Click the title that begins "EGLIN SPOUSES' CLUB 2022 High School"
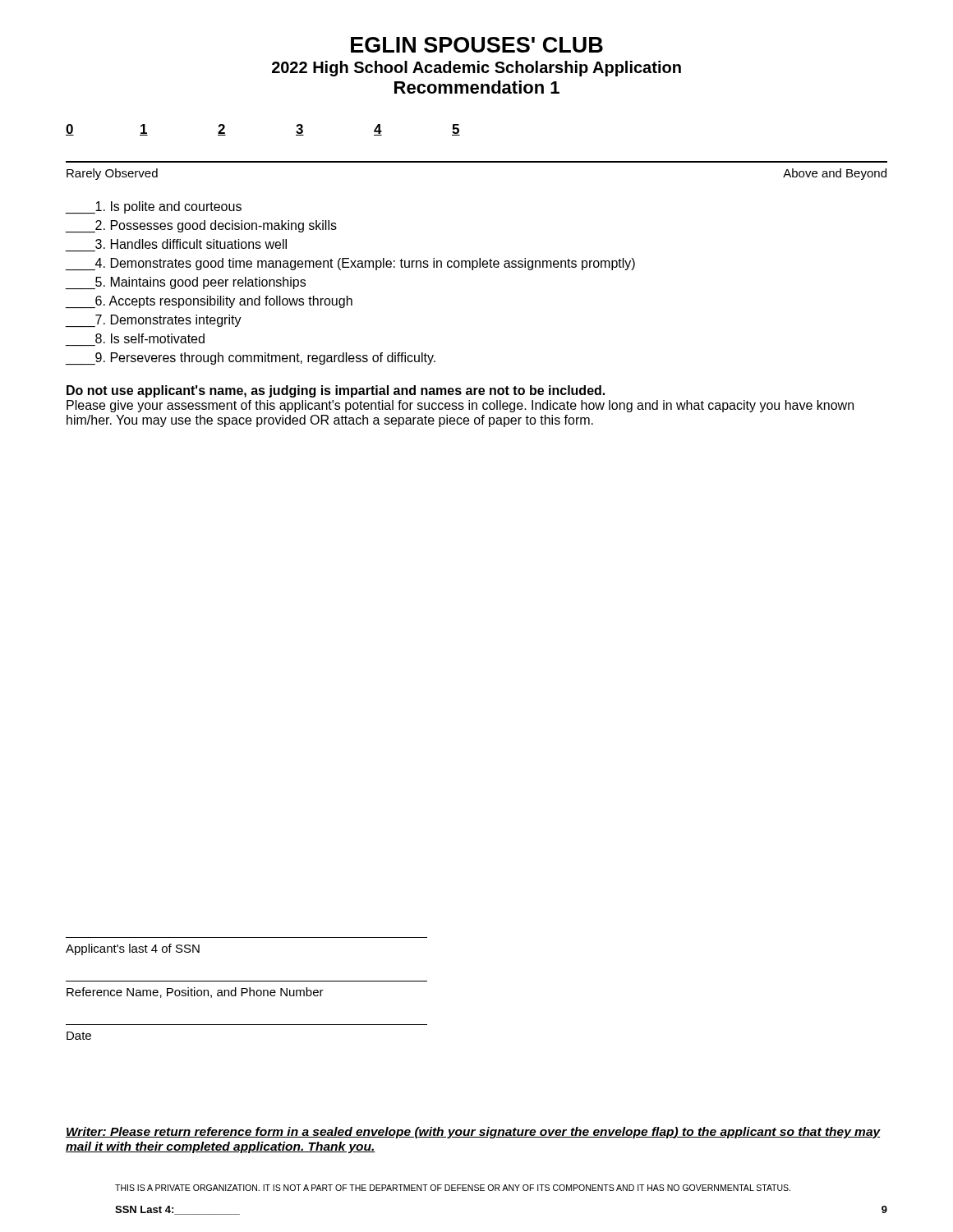Image resolution: width=953 pixels, height=1232 pixels. tap(476, 66)
